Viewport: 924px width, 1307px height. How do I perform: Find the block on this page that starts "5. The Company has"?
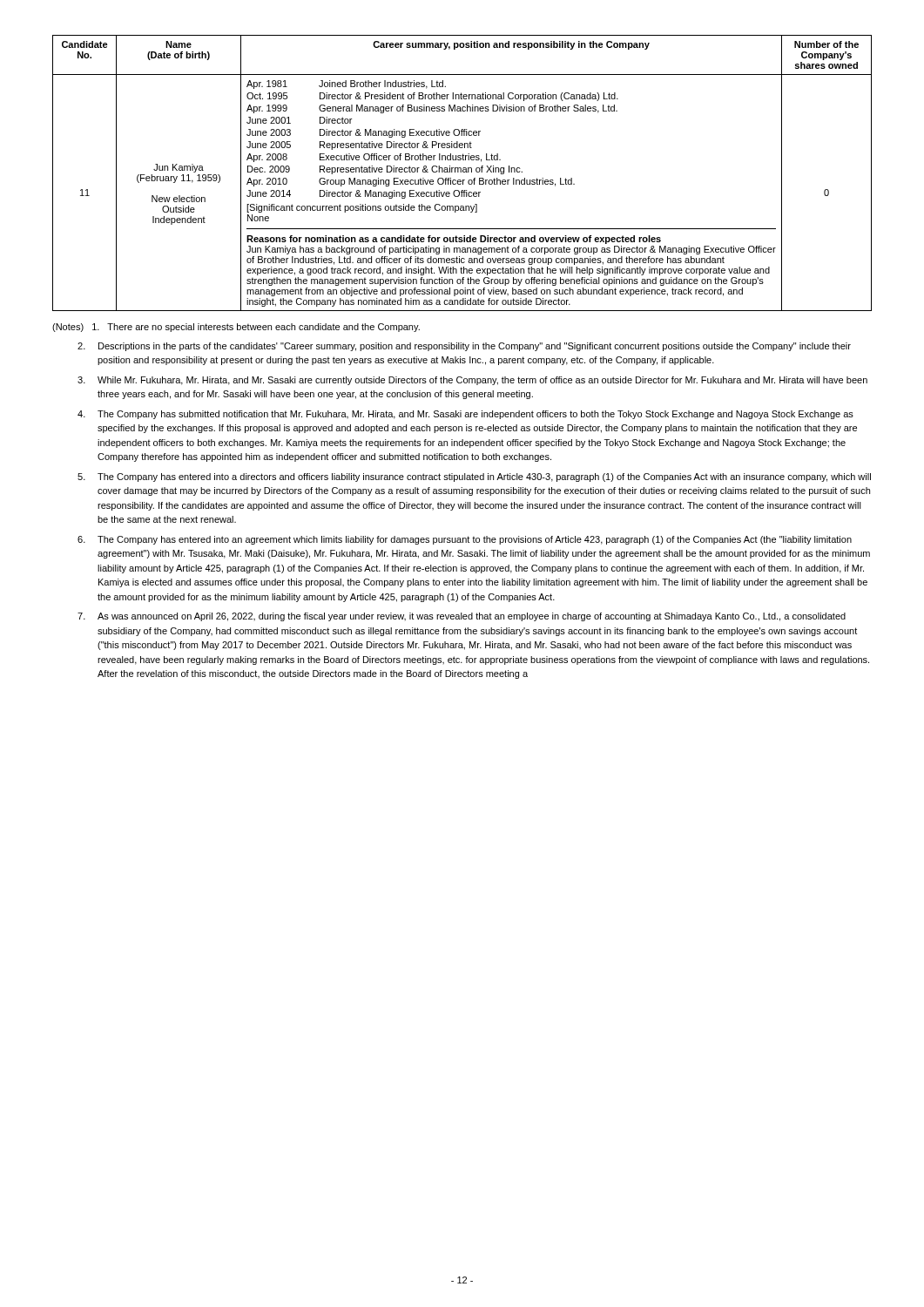coord(462,498)
